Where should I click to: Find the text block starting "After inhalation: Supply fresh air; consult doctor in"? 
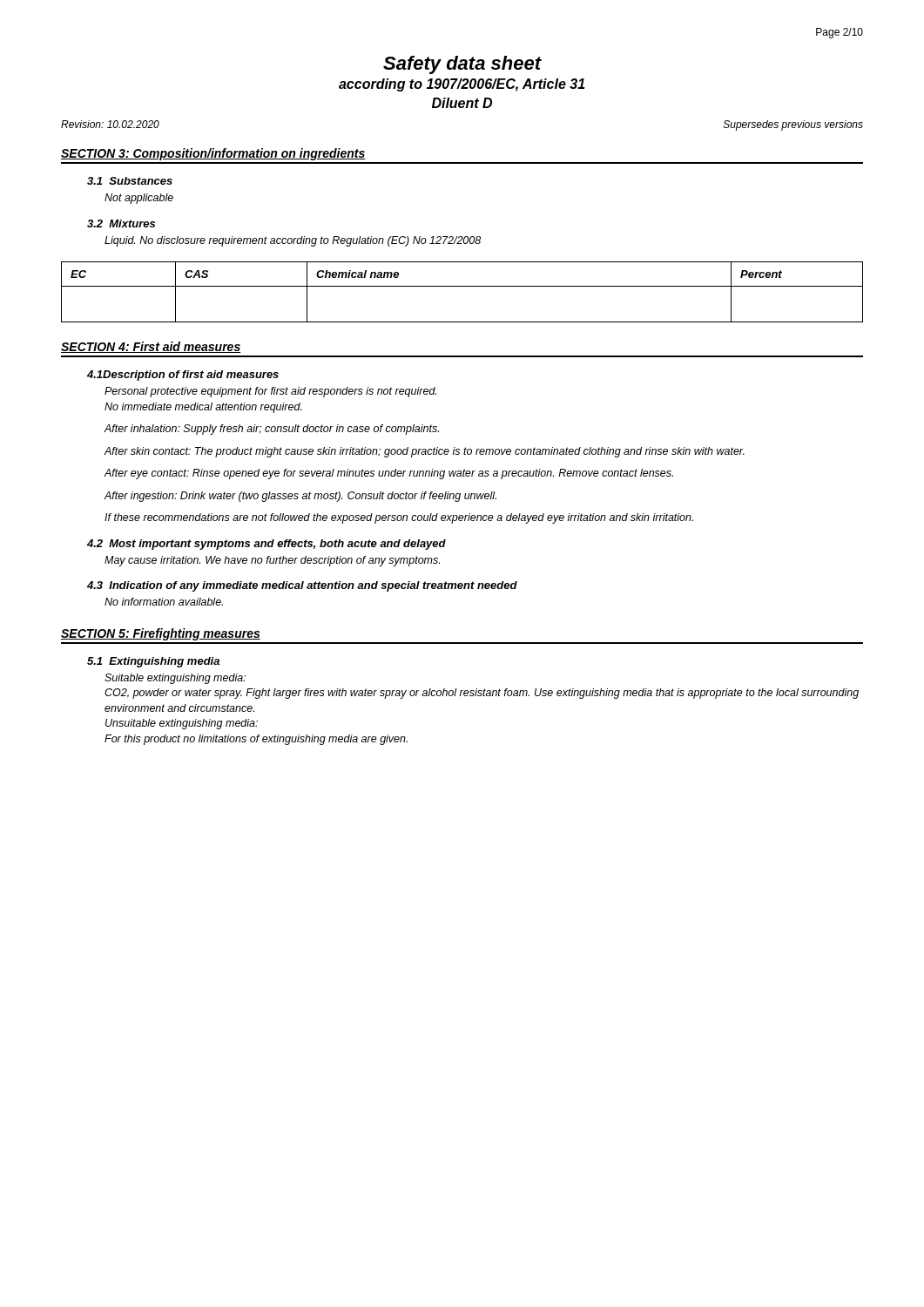click(x=272, y=429)
